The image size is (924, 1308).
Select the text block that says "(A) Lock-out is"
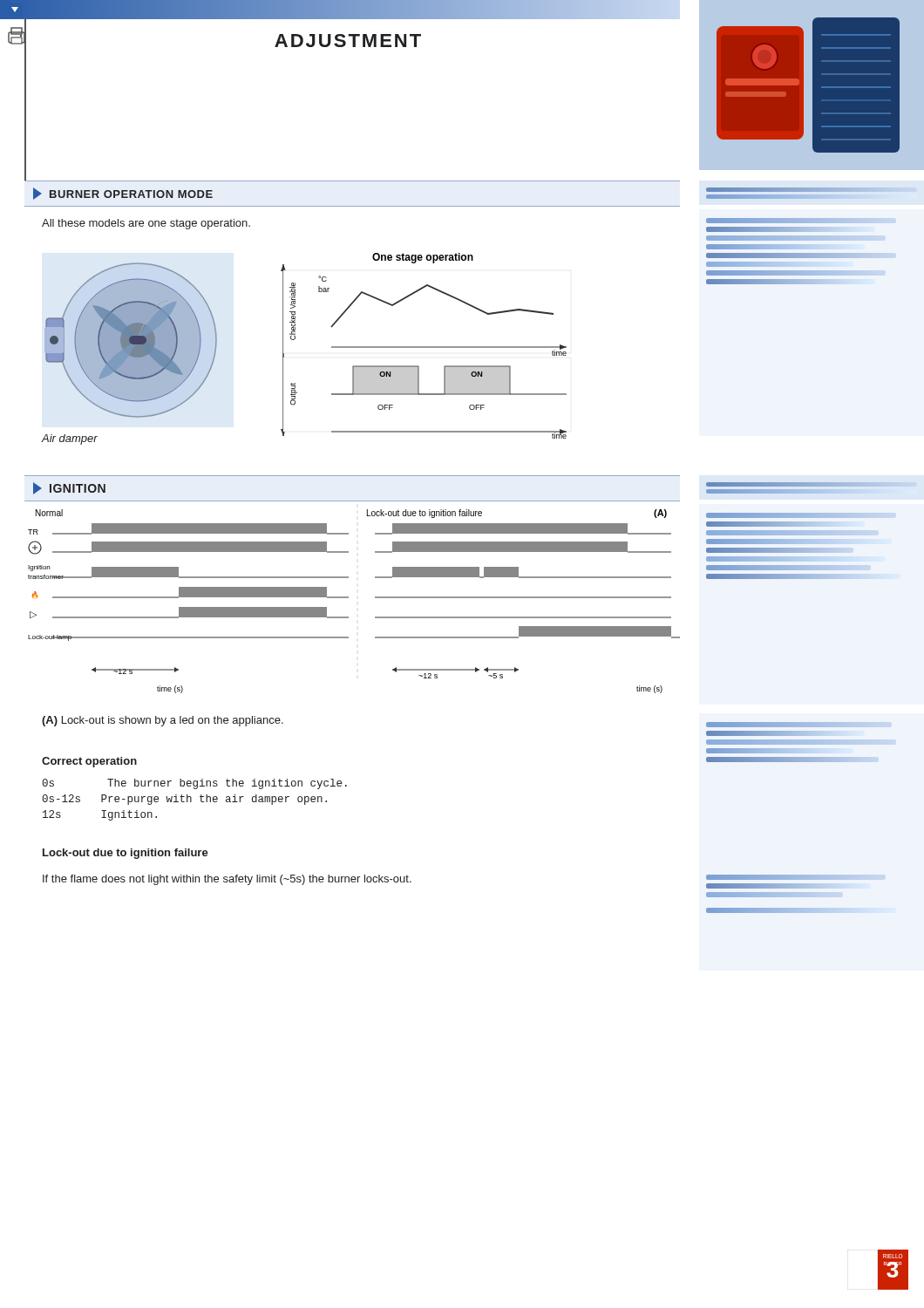point(163,720)
